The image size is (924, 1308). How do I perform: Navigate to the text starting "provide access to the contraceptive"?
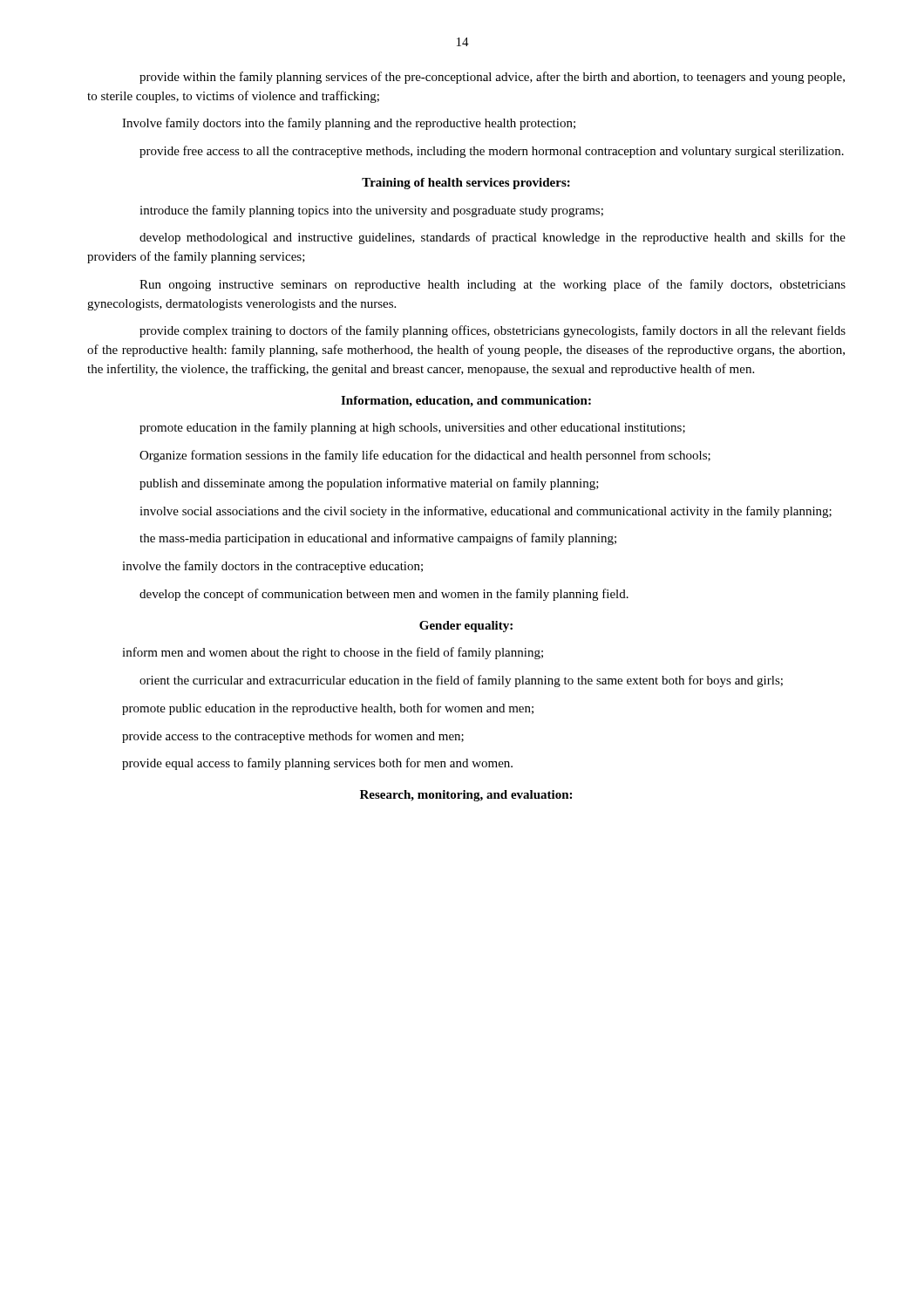[293, 736]
